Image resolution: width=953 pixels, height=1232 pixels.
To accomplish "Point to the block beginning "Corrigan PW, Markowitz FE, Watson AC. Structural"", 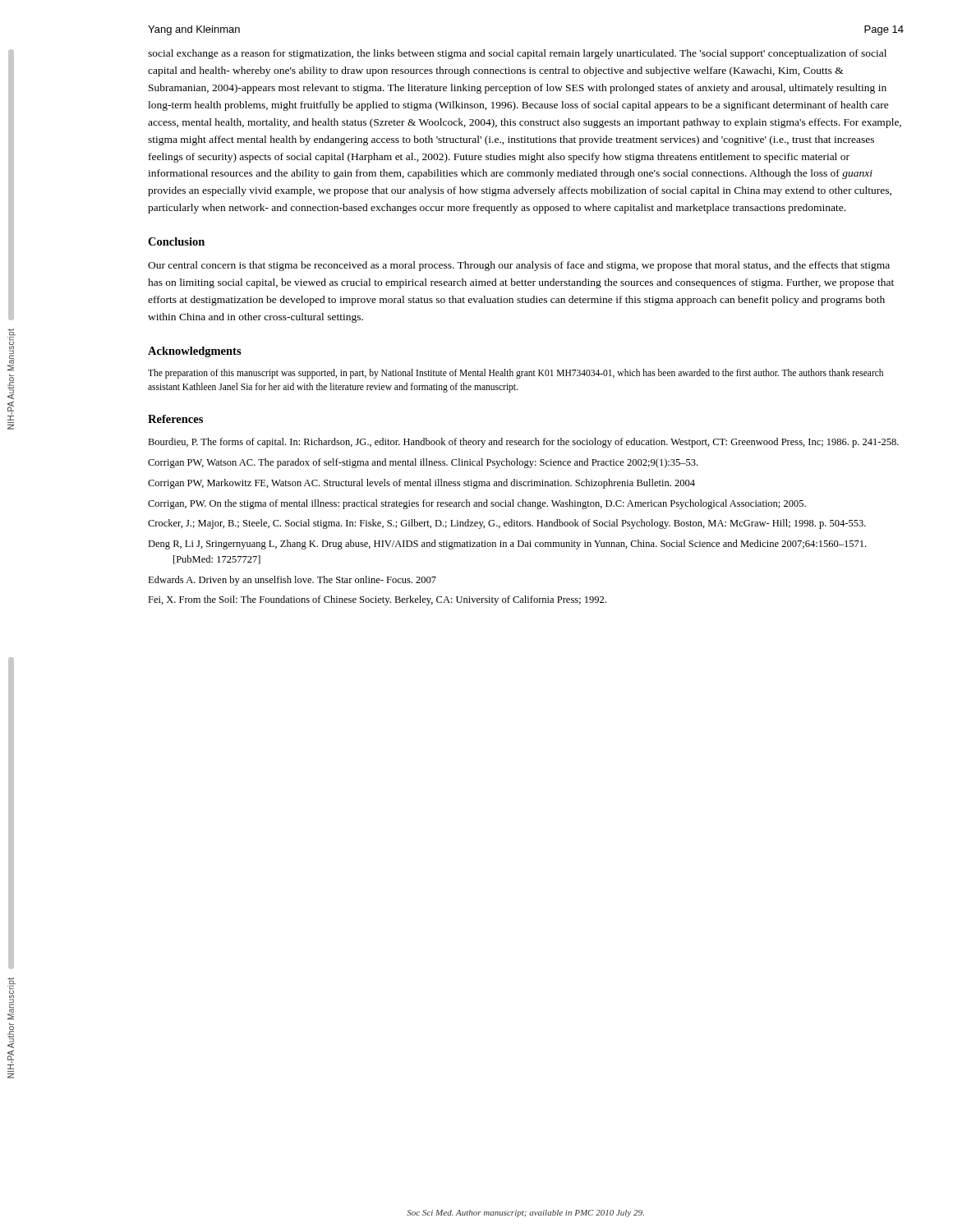I will click(x=421, y=483).
